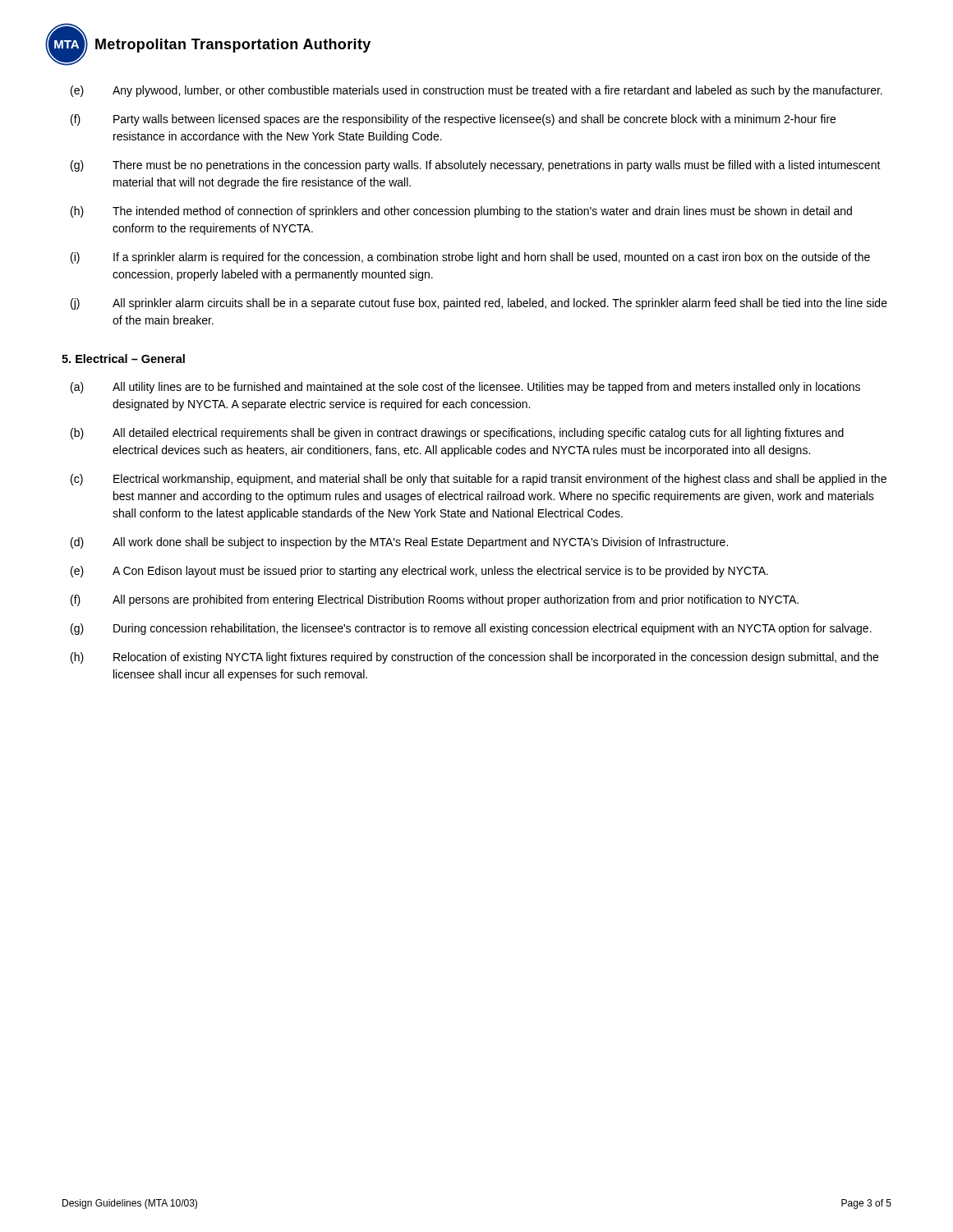Click on the passage starting "(j) All sprinkler alarm circuits"

pyautogui.click(x=476, y=312)
